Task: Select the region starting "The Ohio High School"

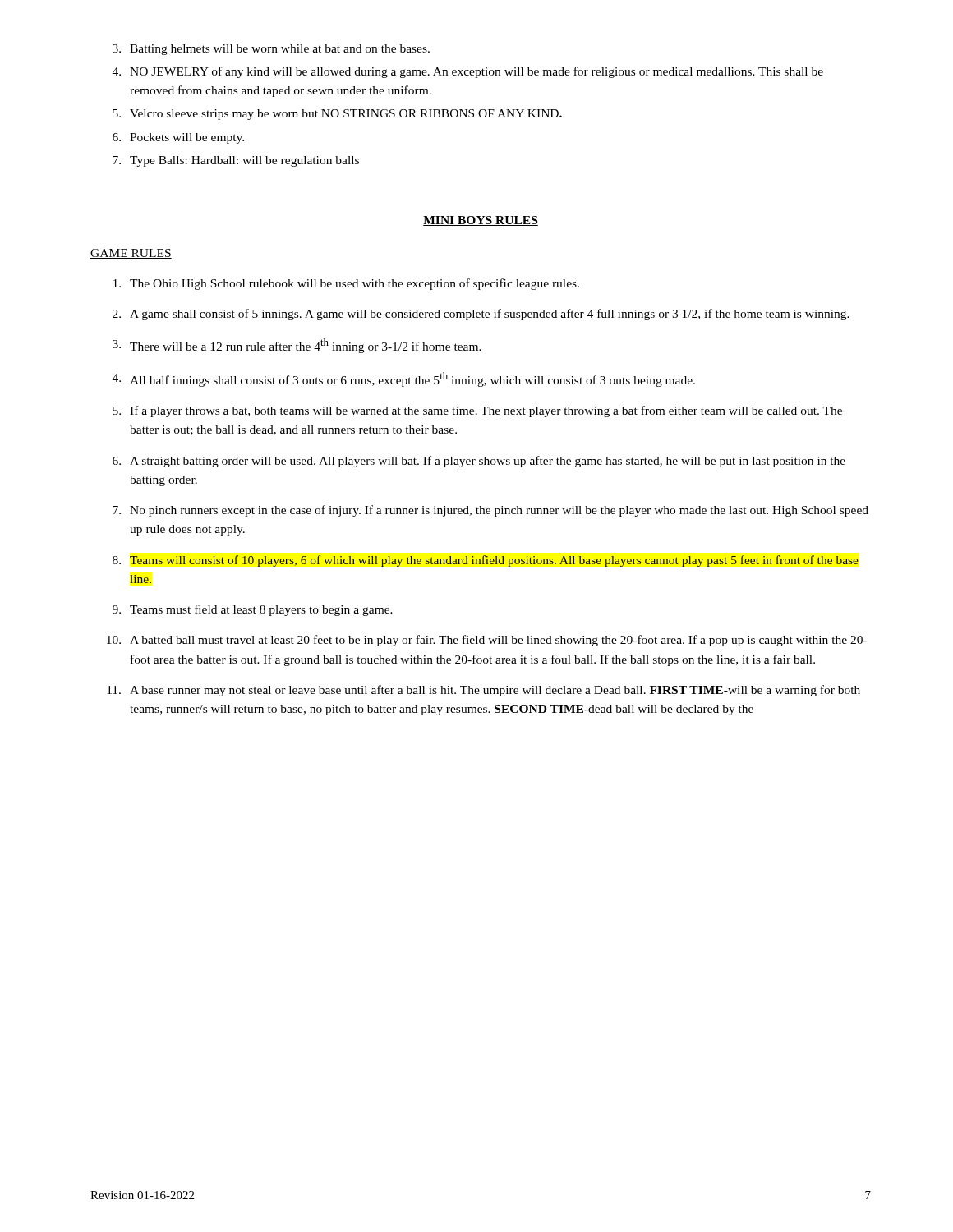Action: point(481,283)
